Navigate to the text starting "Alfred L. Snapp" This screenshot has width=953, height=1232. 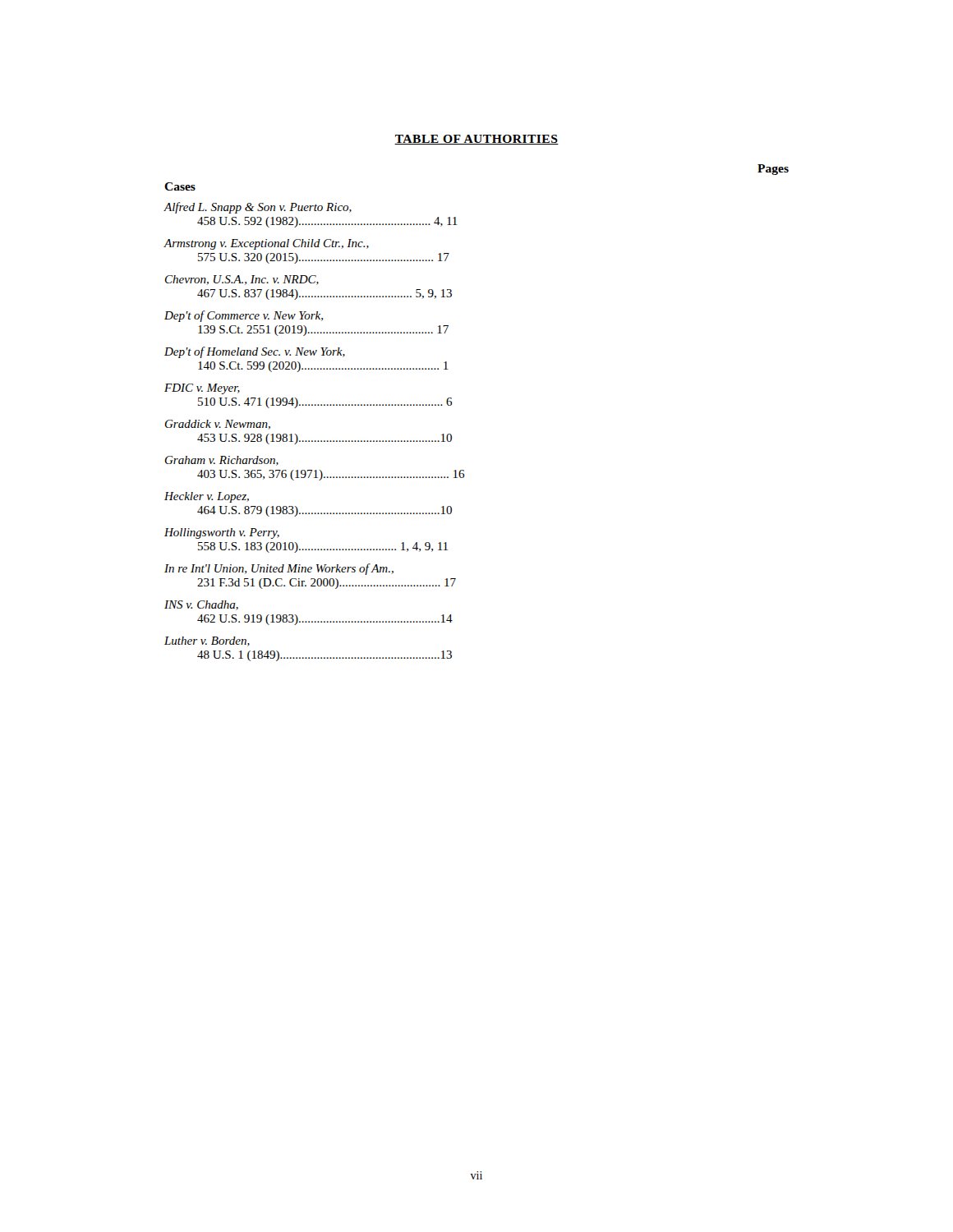(258, 208)
